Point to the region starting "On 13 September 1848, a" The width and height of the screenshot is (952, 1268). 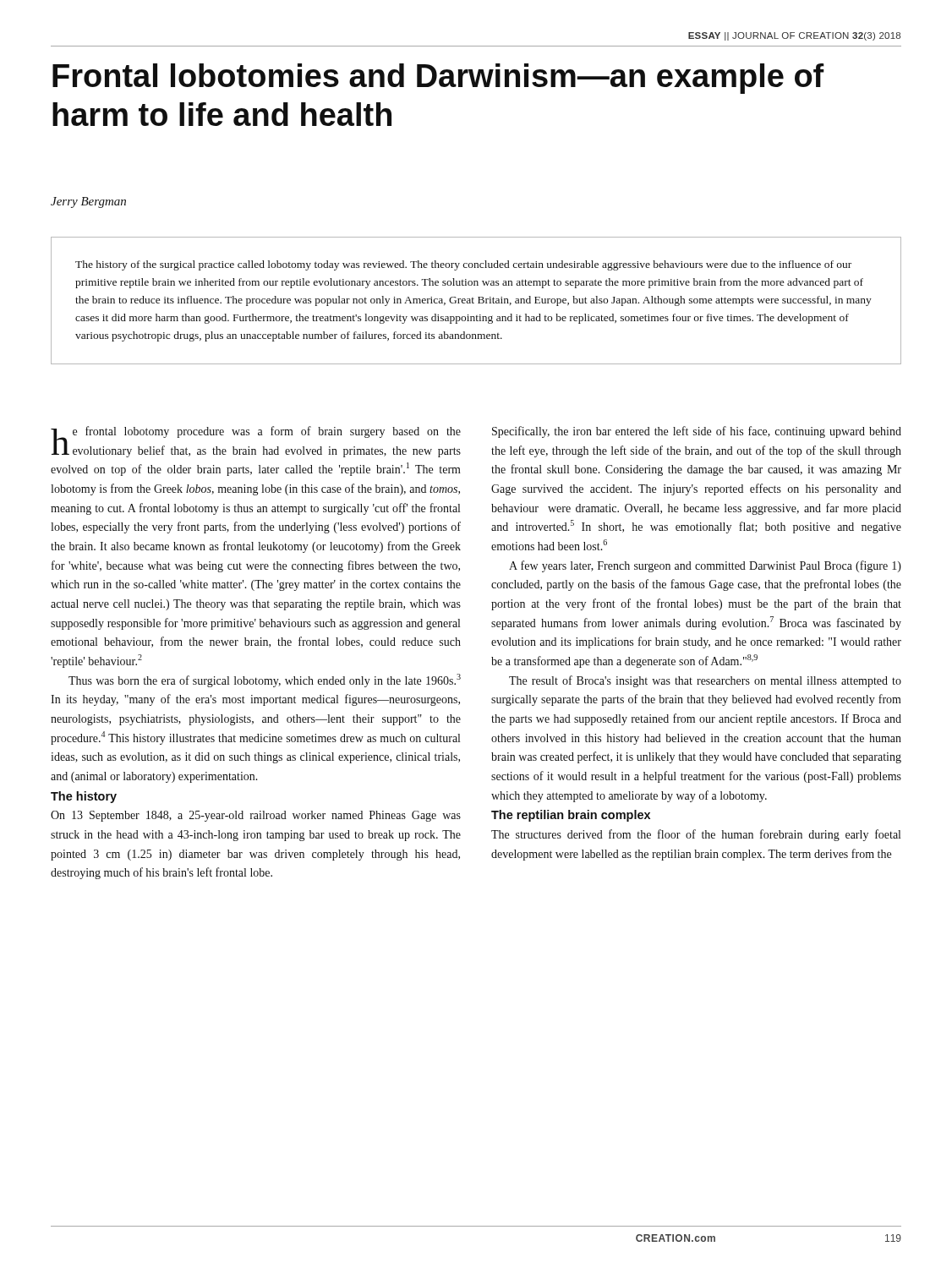pyautogui.click(x=256, y=845)
